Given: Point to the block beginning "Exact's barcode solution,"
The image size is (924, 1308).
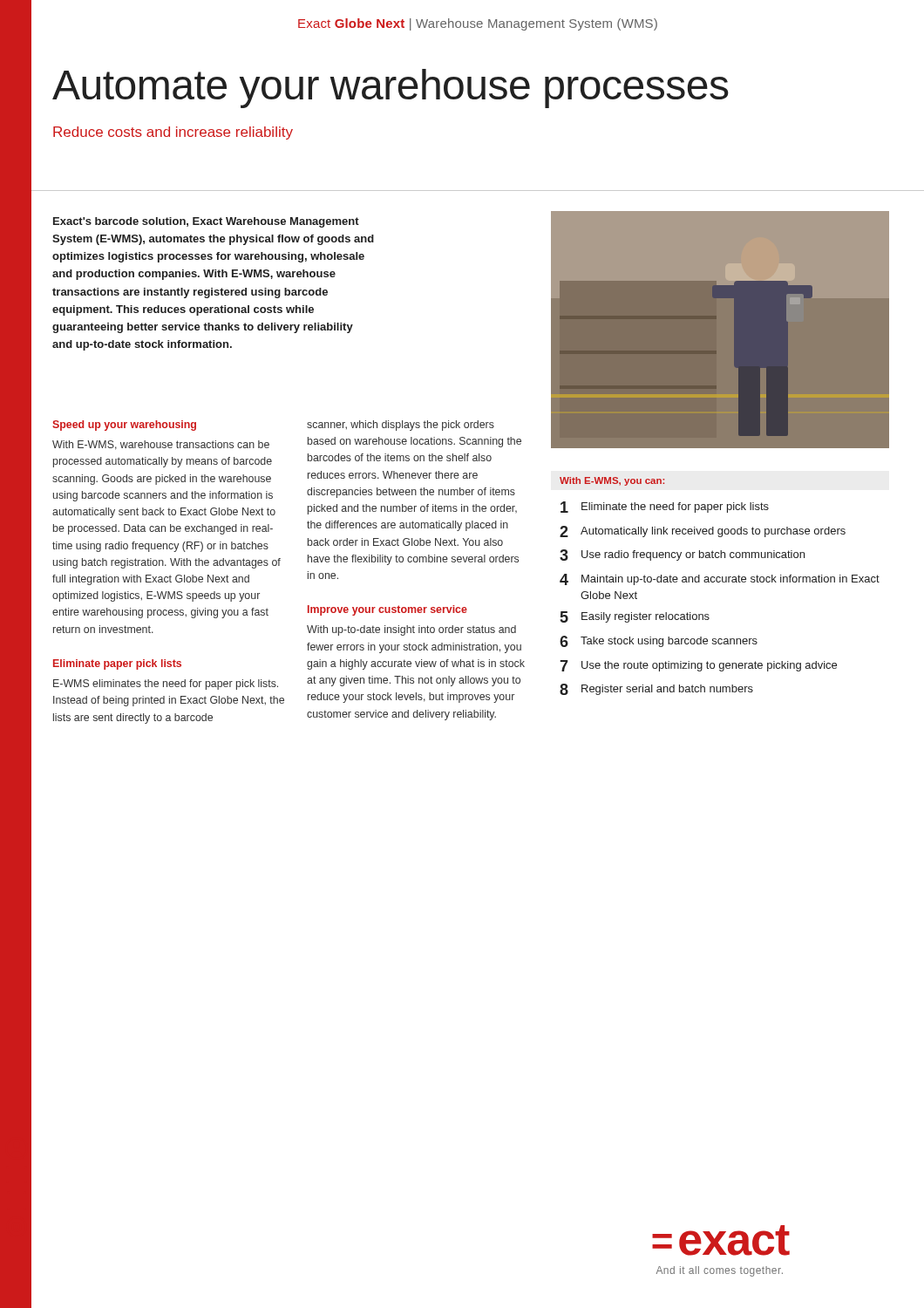Looking at the screenshot, I should coord(213,283).
